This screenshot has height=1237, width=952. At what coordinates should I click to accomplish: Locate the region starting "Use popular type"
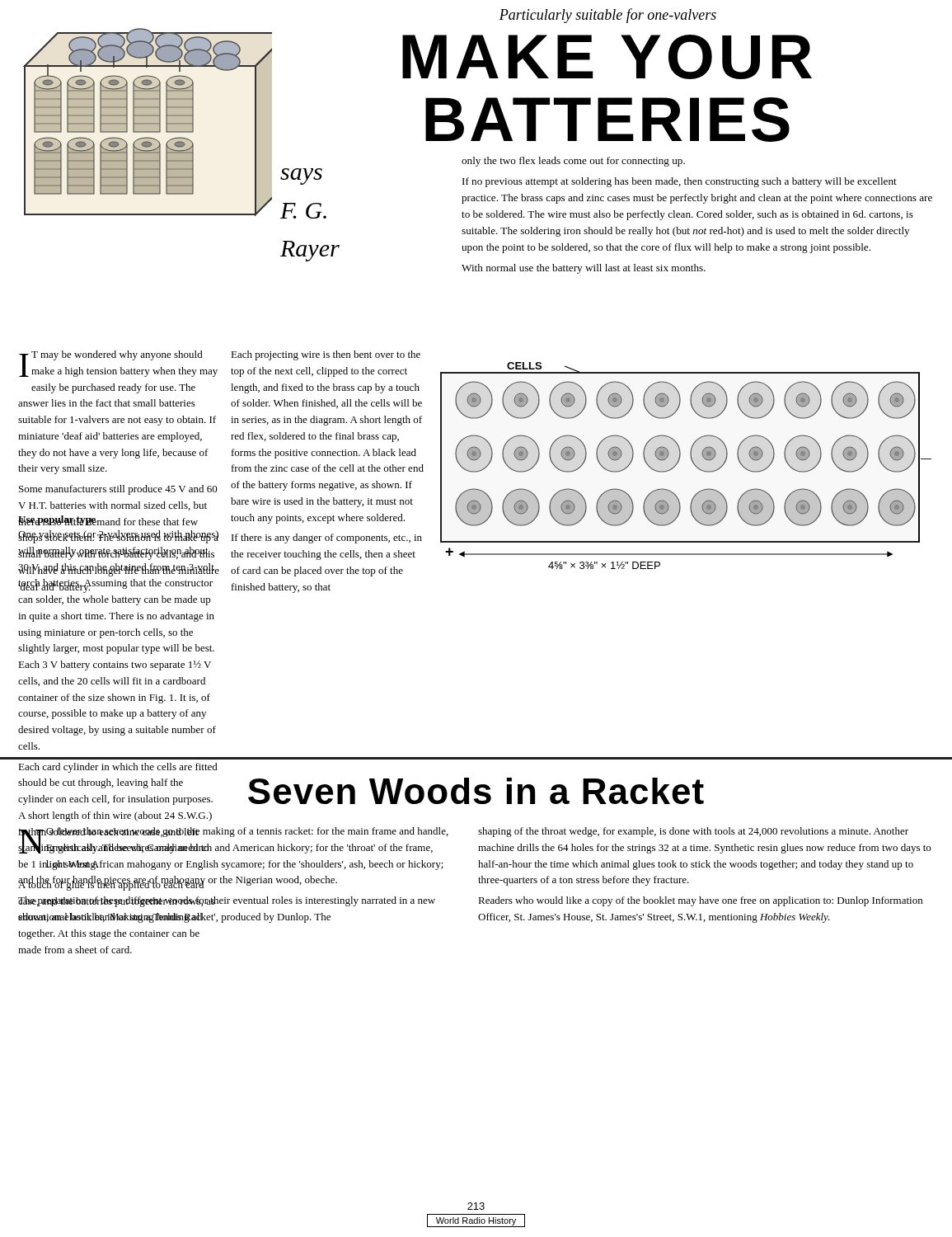coord(57,519)
